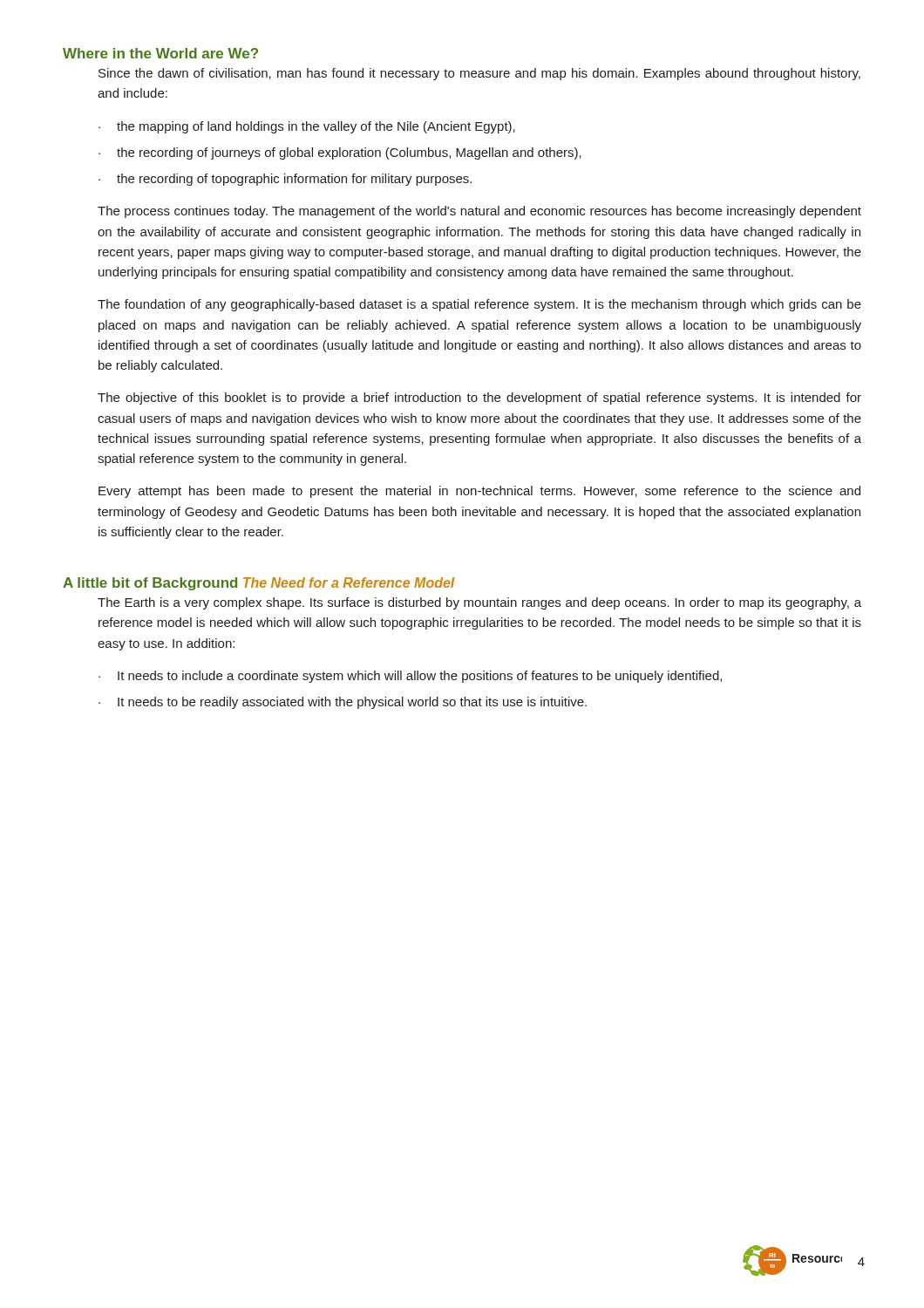Select the text block with the text "The objective of this booklet"

(x=479, y=428)
